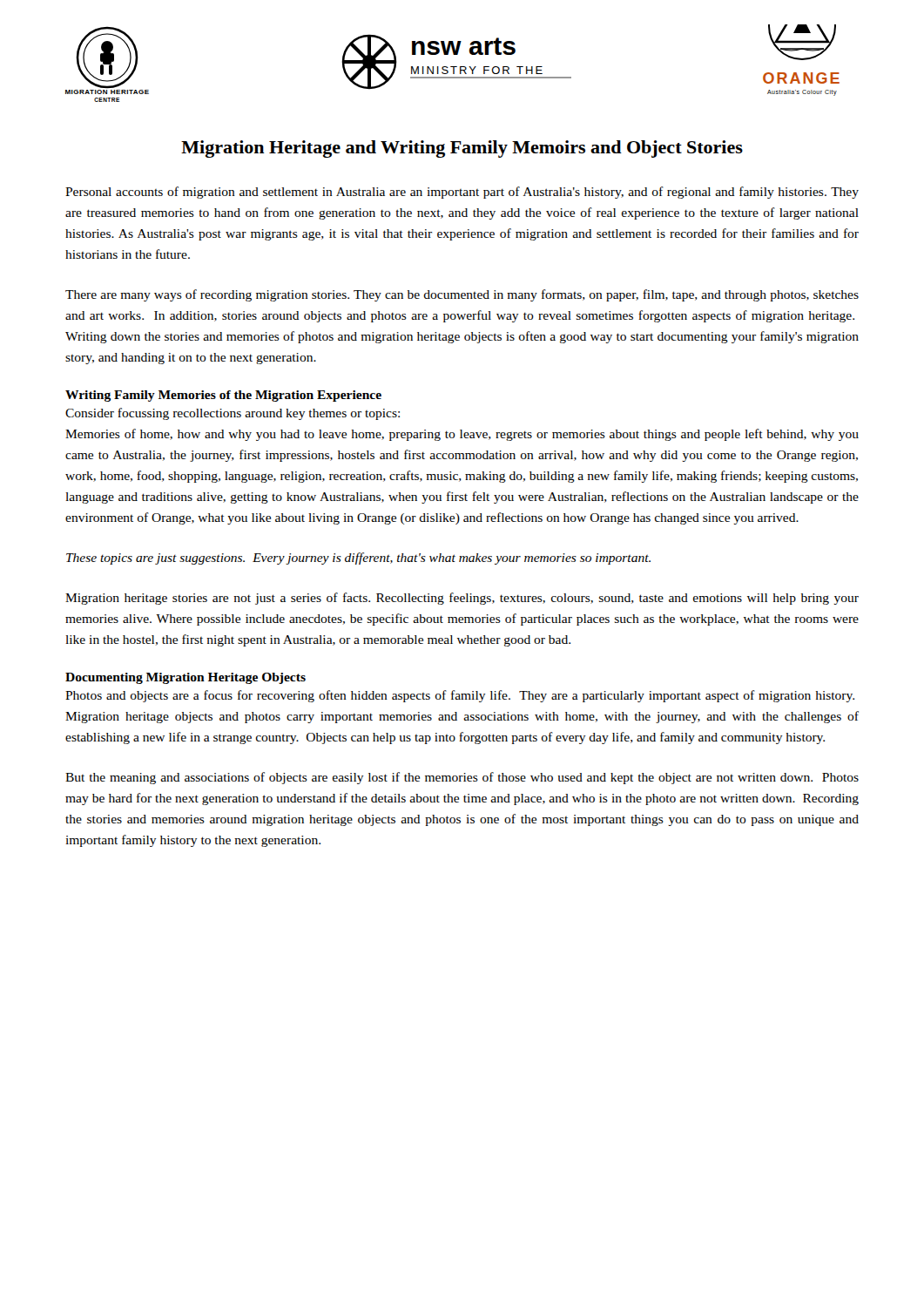Viewport: 924px width, 1307px height.
Task: Locate the block of text that opens with "Consider focussing recollections around"
Action: pos(233,413)
